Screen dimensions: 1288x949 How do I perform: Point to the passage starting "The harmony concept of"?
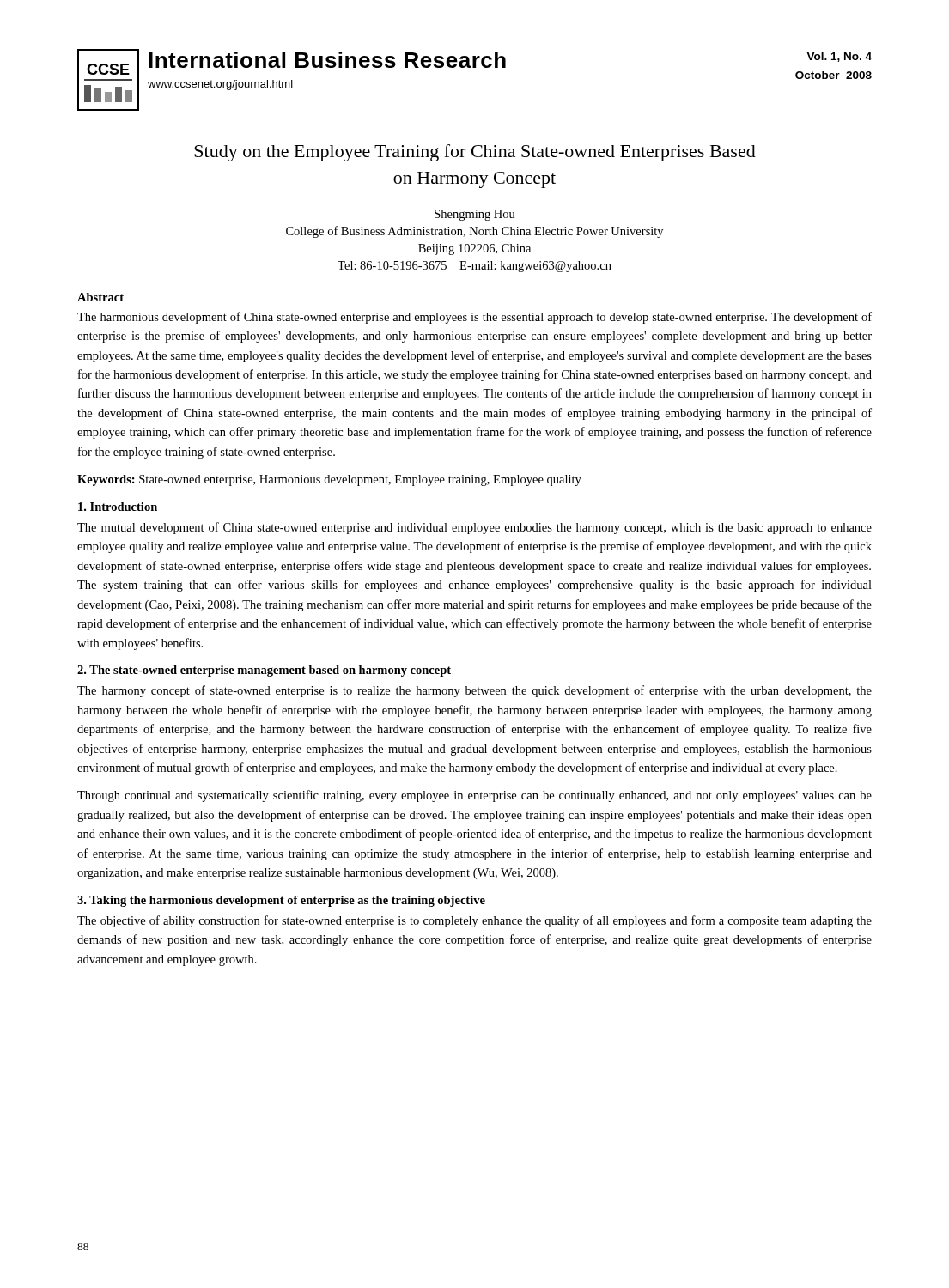(x=474, y=729)
